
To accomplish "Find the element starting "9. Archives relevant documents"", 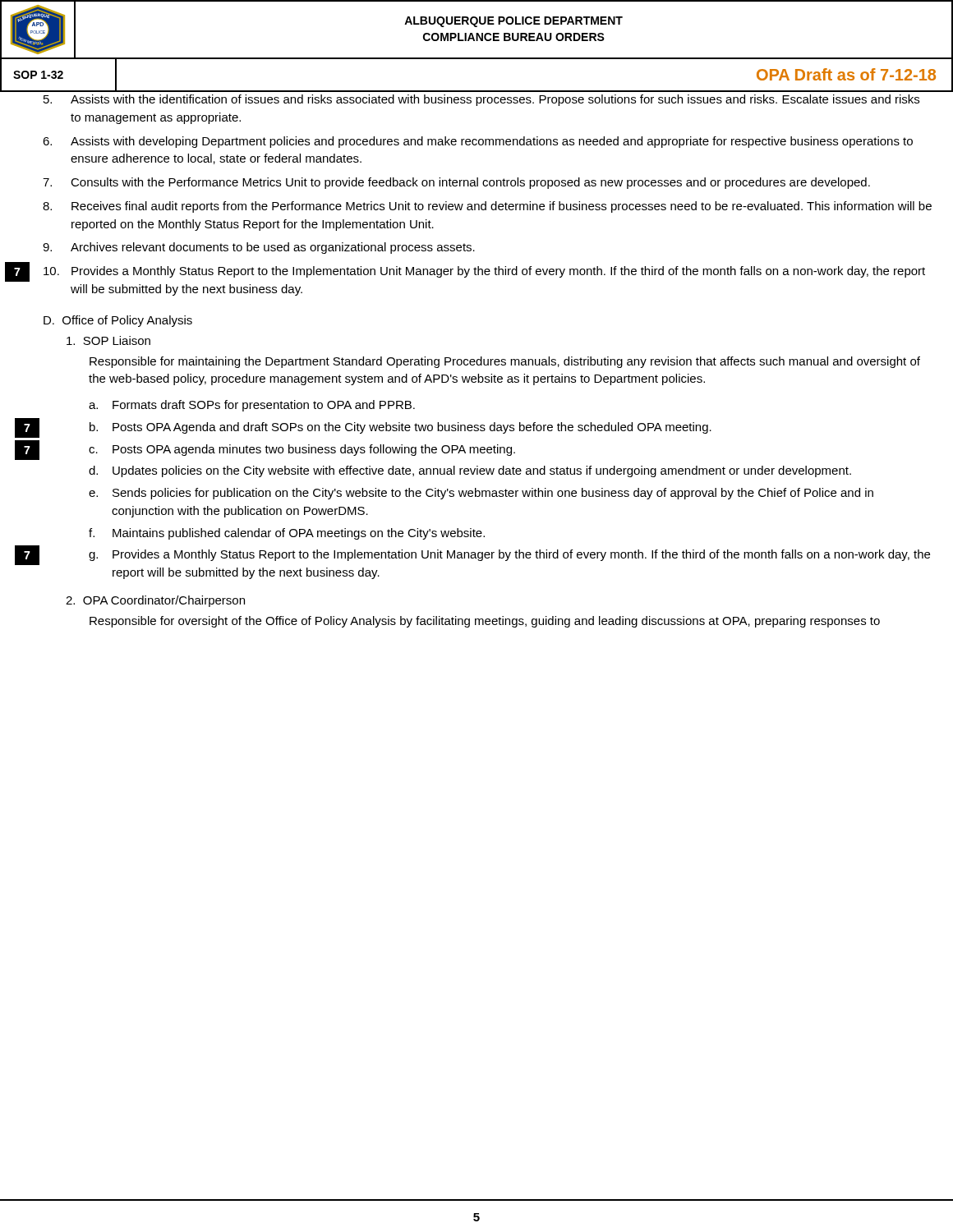I will click(259, 248).
